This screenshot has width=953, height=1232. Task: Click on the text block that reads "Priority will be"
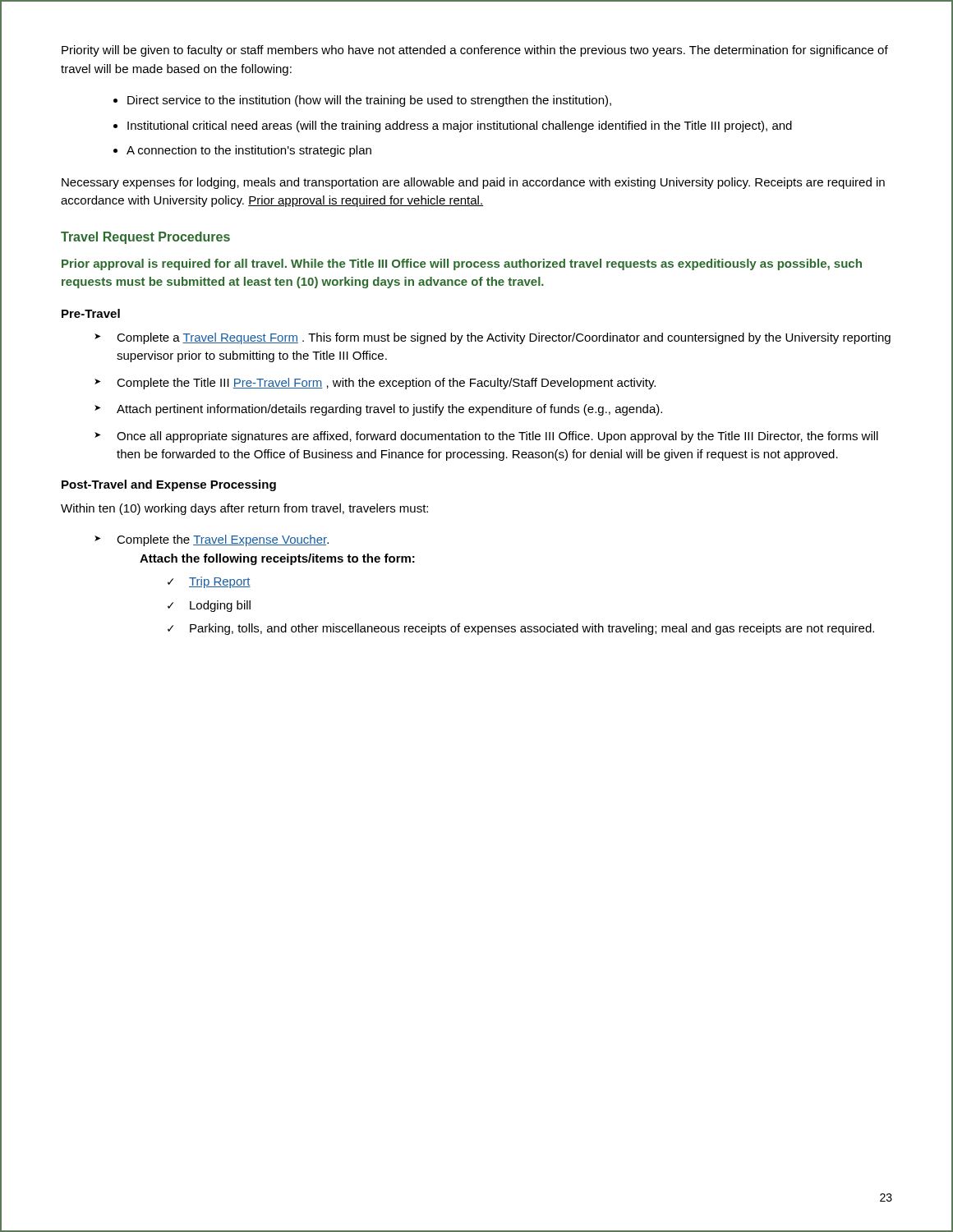click(474, 59)
